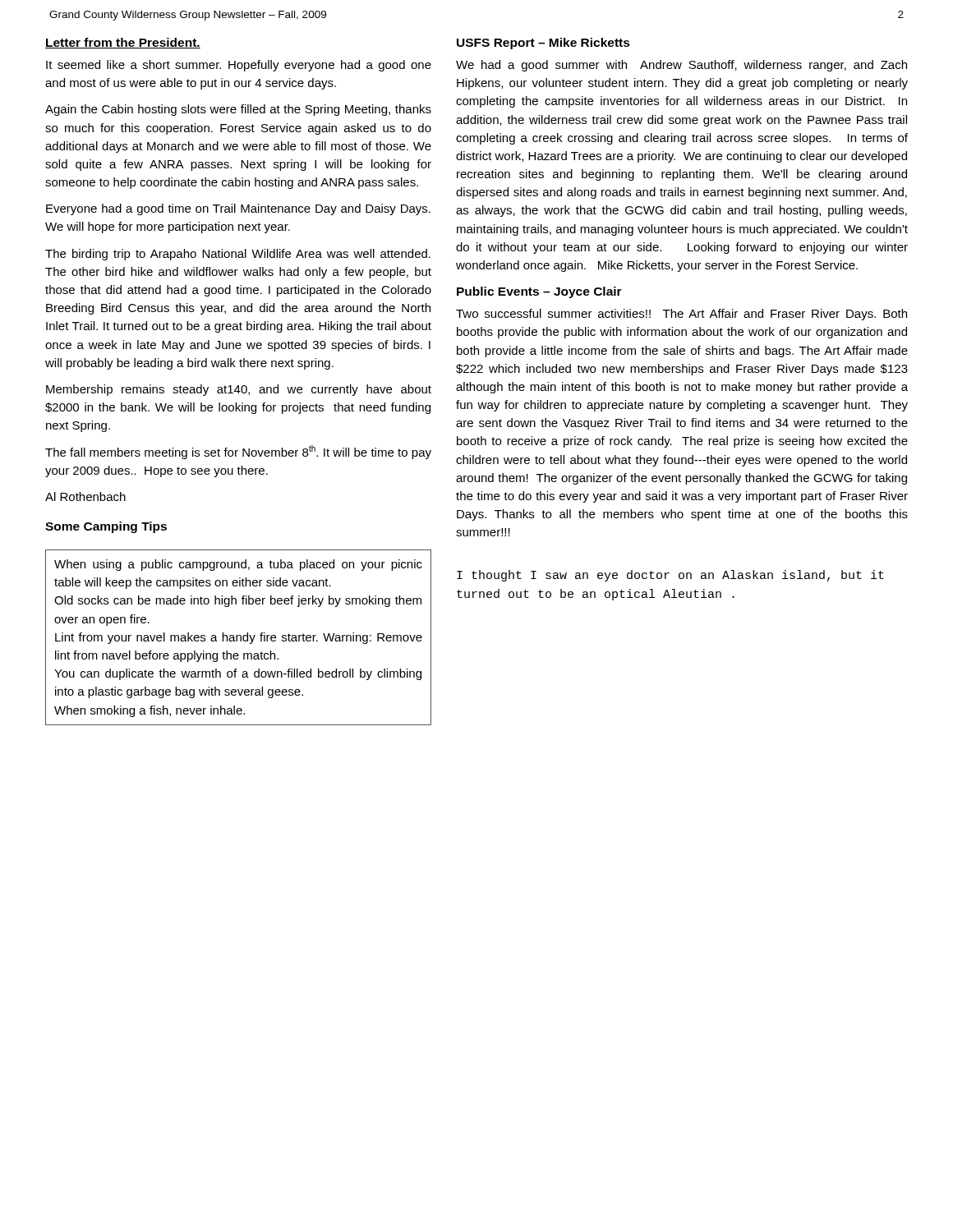953x1232 pixels.
Task: Click the passage that begins "When using a public campground,"
Action: (x=238, y=573)
